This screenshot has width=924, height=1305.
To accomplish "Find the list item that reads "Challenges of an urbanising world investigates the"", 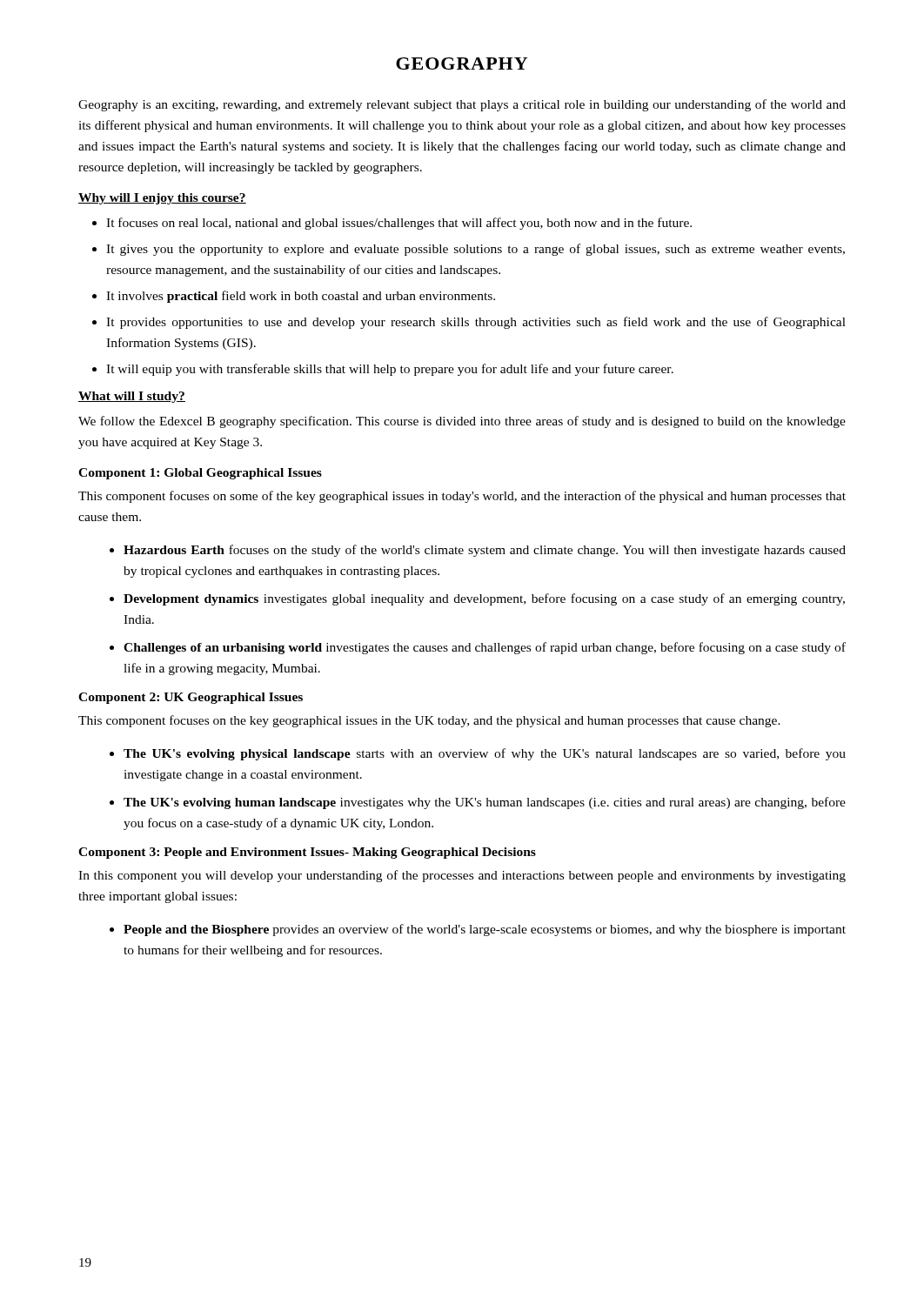I will point(485,658).
